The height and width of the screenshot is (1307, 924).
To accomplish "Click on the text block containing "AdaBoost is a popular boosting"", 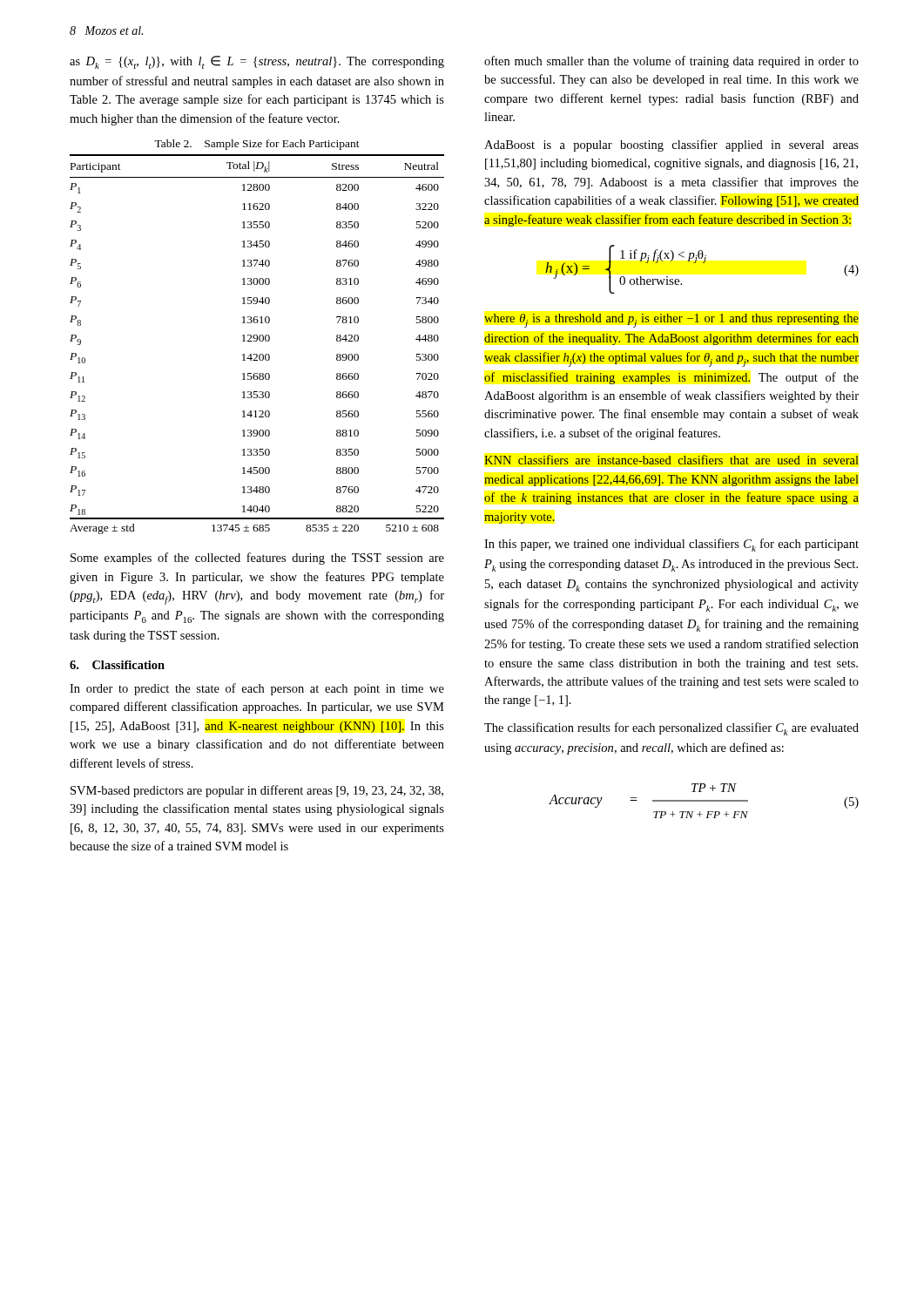I will pos(671,183).
